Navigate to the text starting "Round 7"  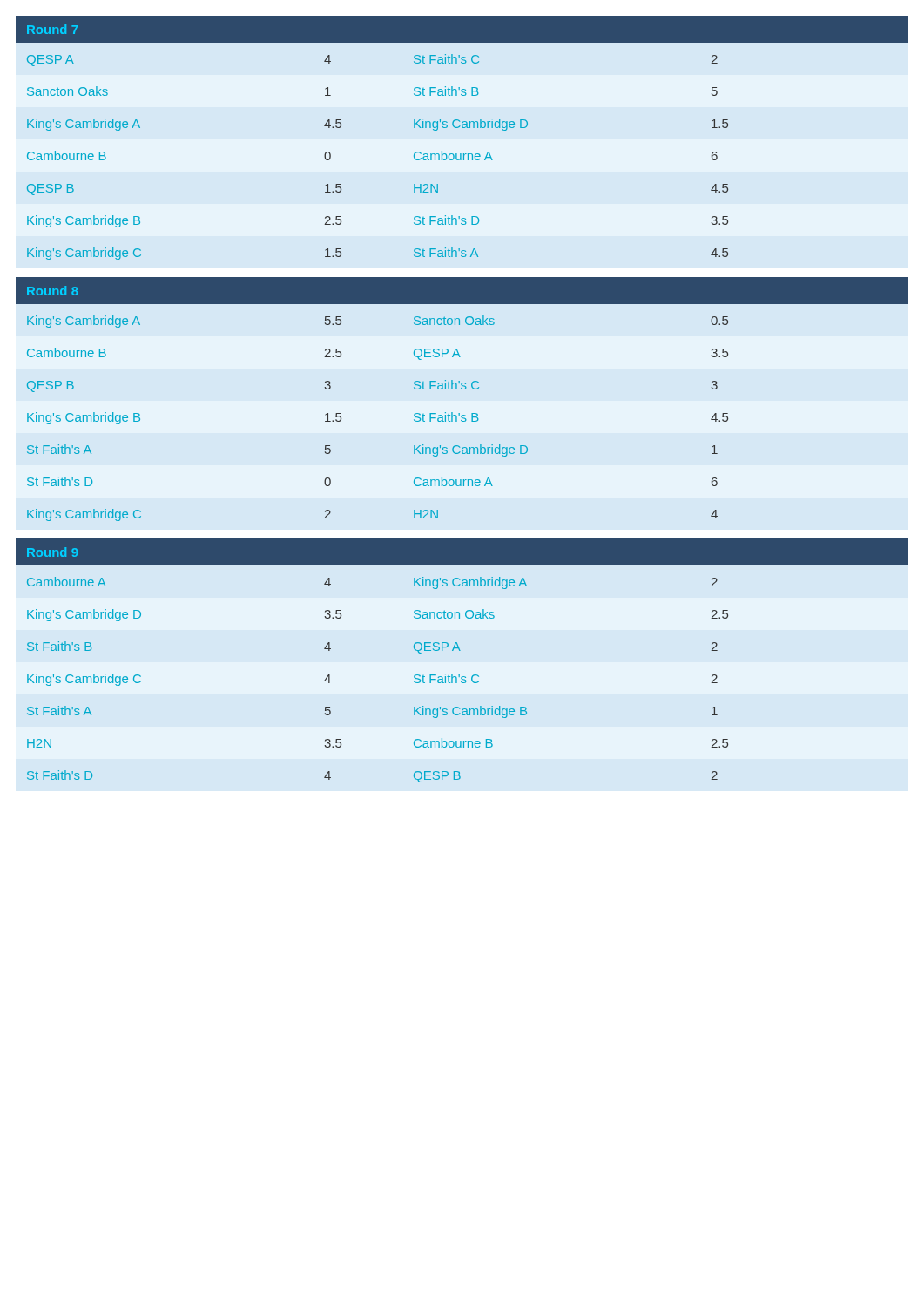52,29
